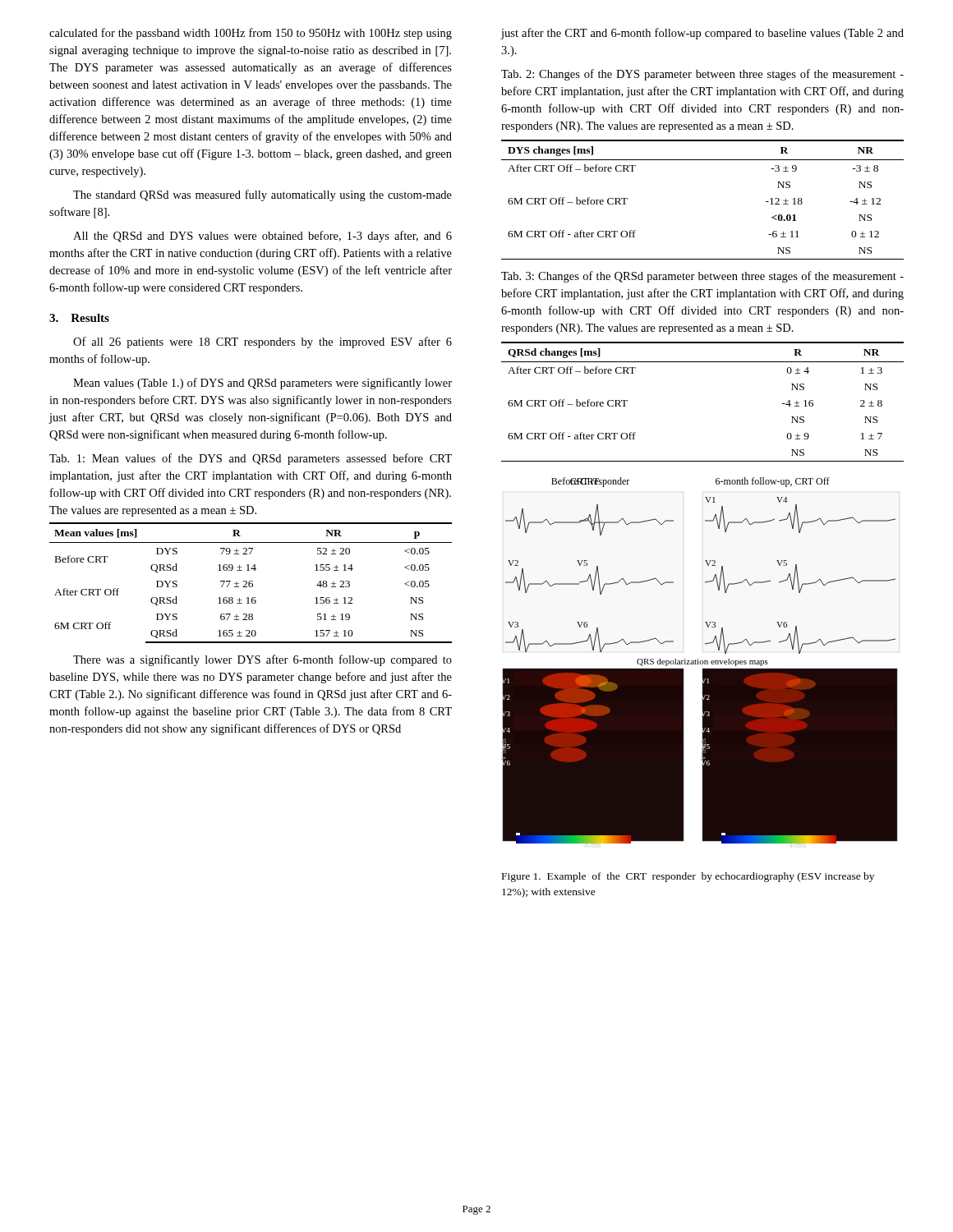Viewport: 953px width, 1232px height.
Task: Locate the block of text that opens with "Tab. 2: Changes of the"
Action: point(702,100)
